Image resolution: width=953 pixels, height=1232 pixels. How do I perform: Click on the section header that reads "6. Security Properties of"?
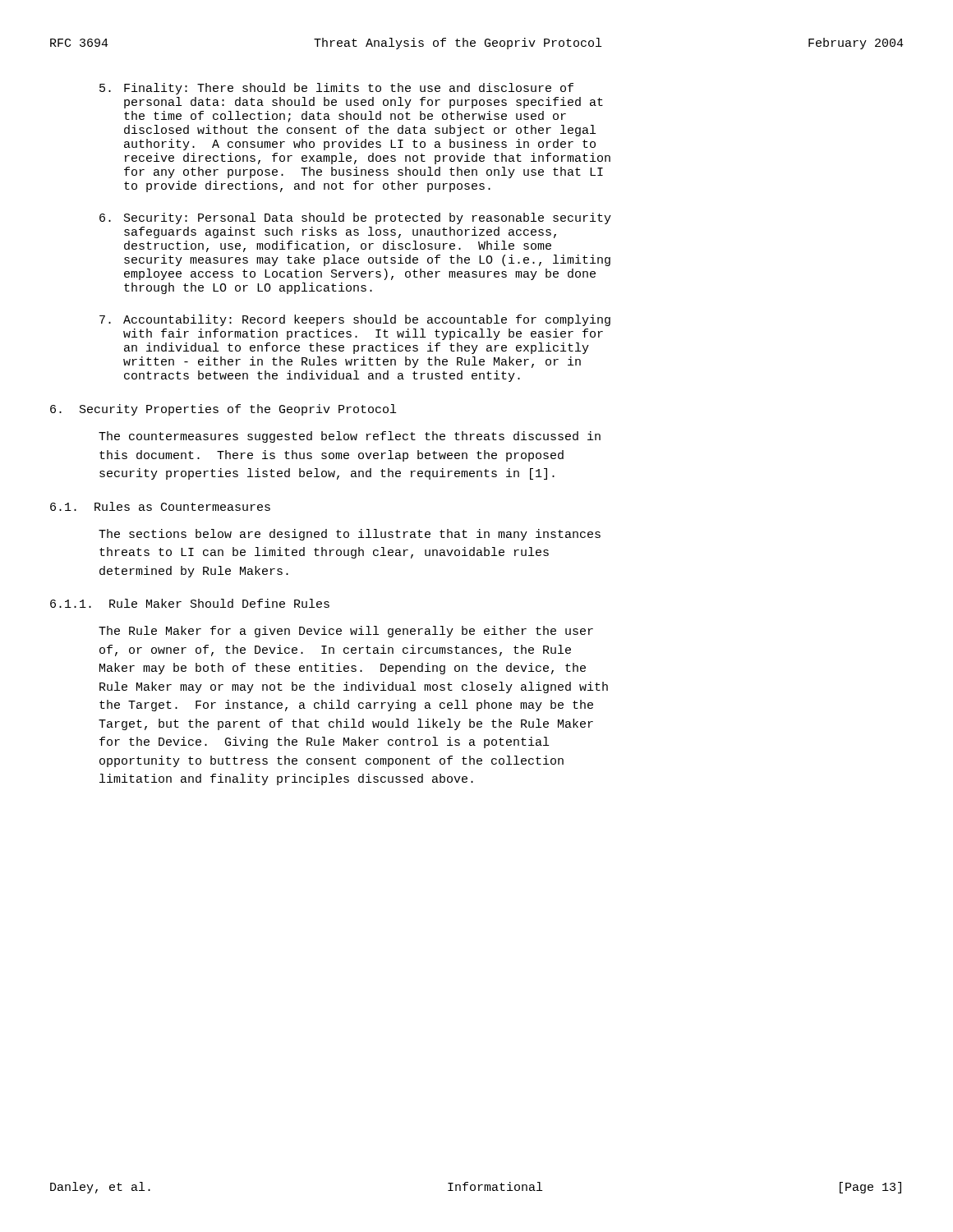[x=223, y=410]
